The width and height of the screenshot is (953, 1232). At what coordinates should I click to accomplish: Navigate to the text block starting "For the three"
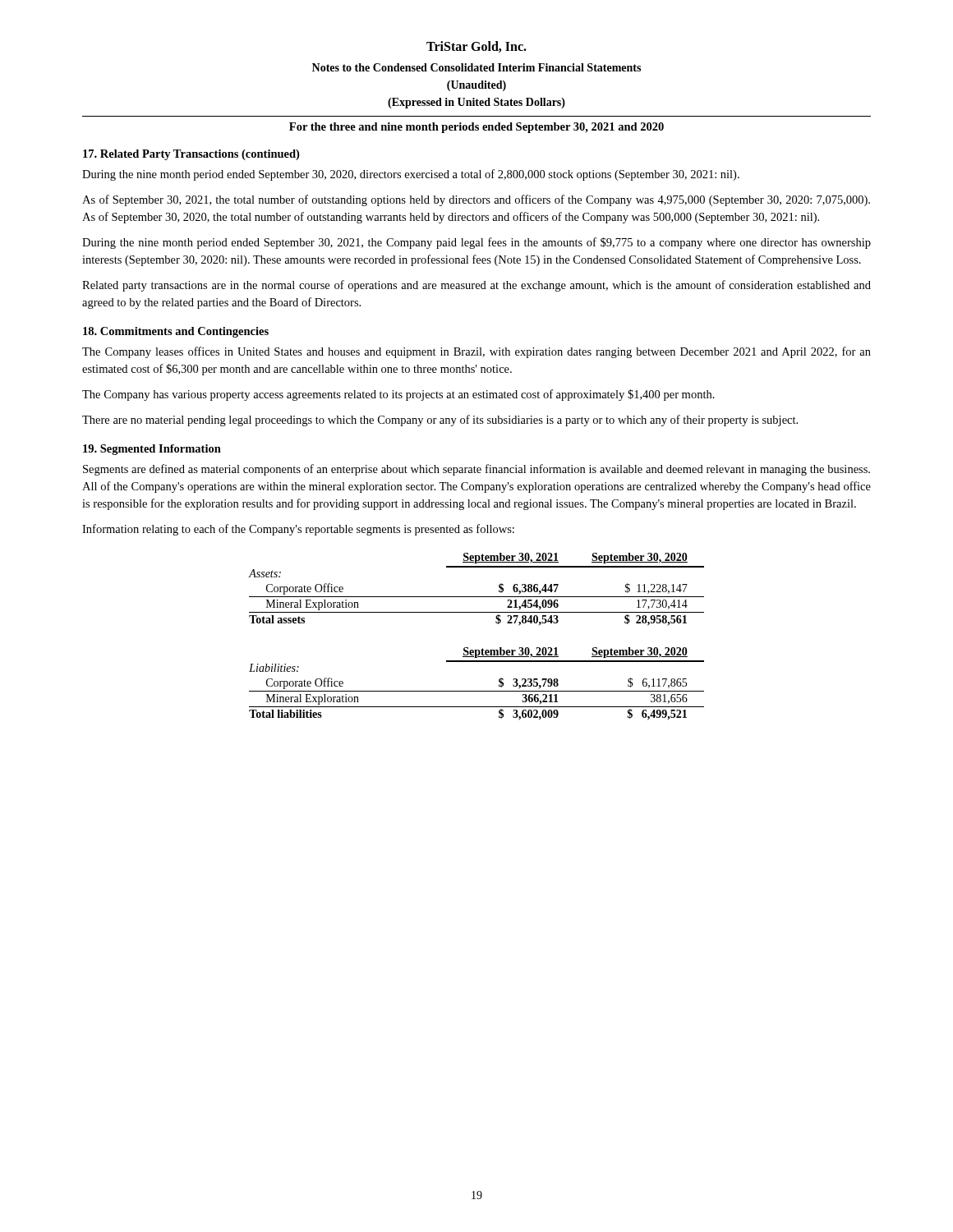pos(476,126)
